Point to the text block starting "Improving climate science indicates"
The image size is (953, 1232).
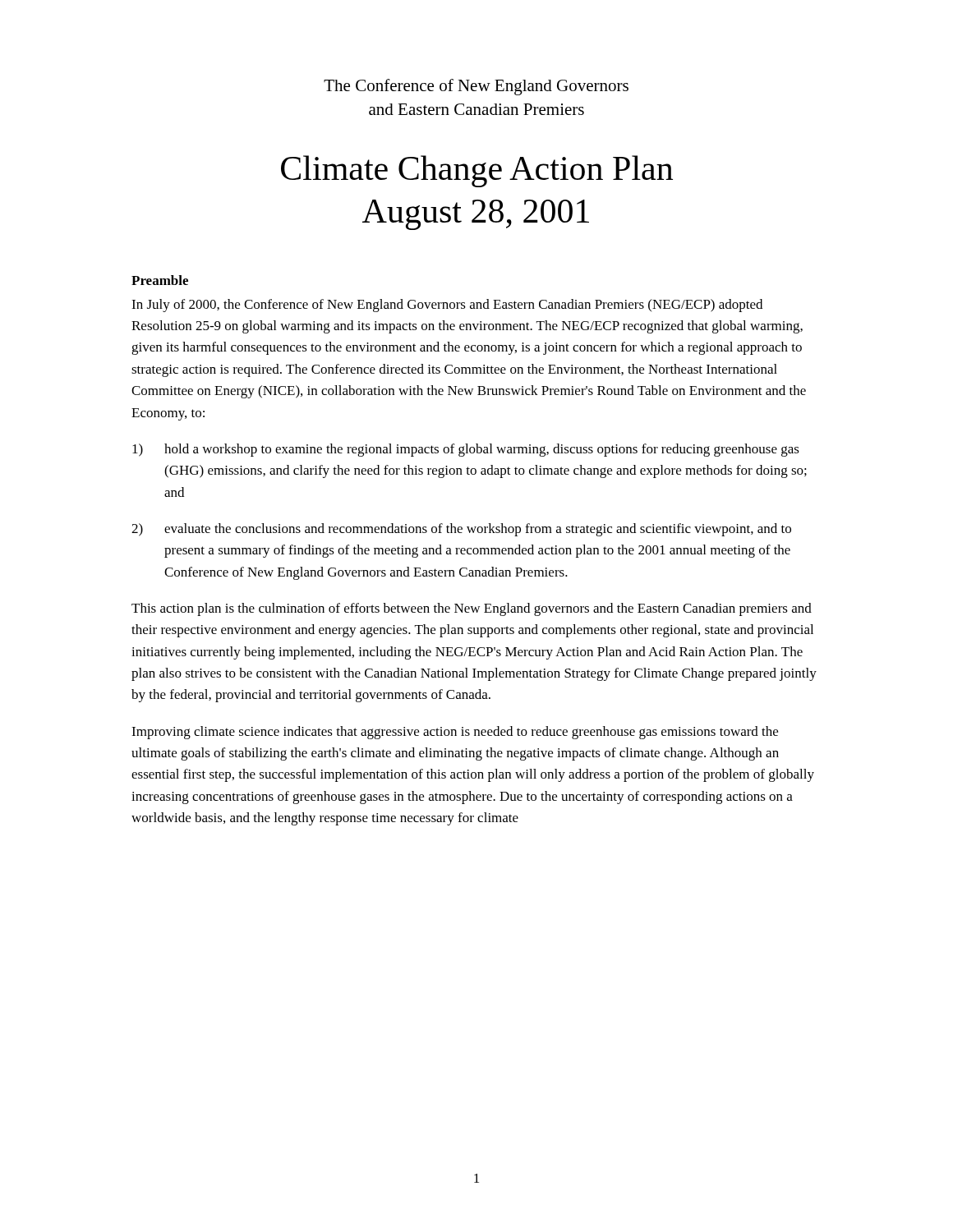coord(473,774)
